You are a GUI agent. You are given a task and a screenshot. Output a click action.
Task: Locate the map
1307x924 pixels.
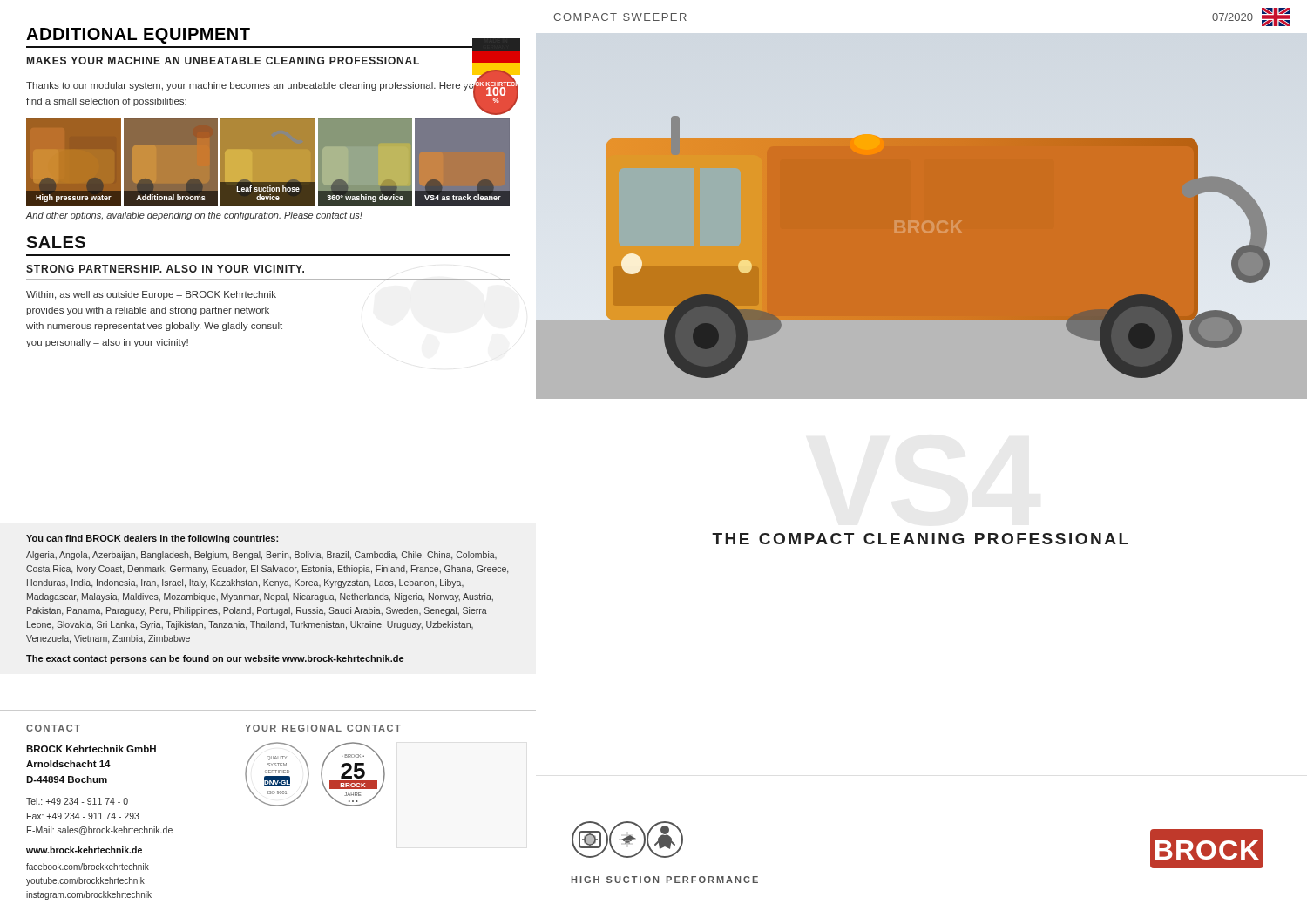444,318
